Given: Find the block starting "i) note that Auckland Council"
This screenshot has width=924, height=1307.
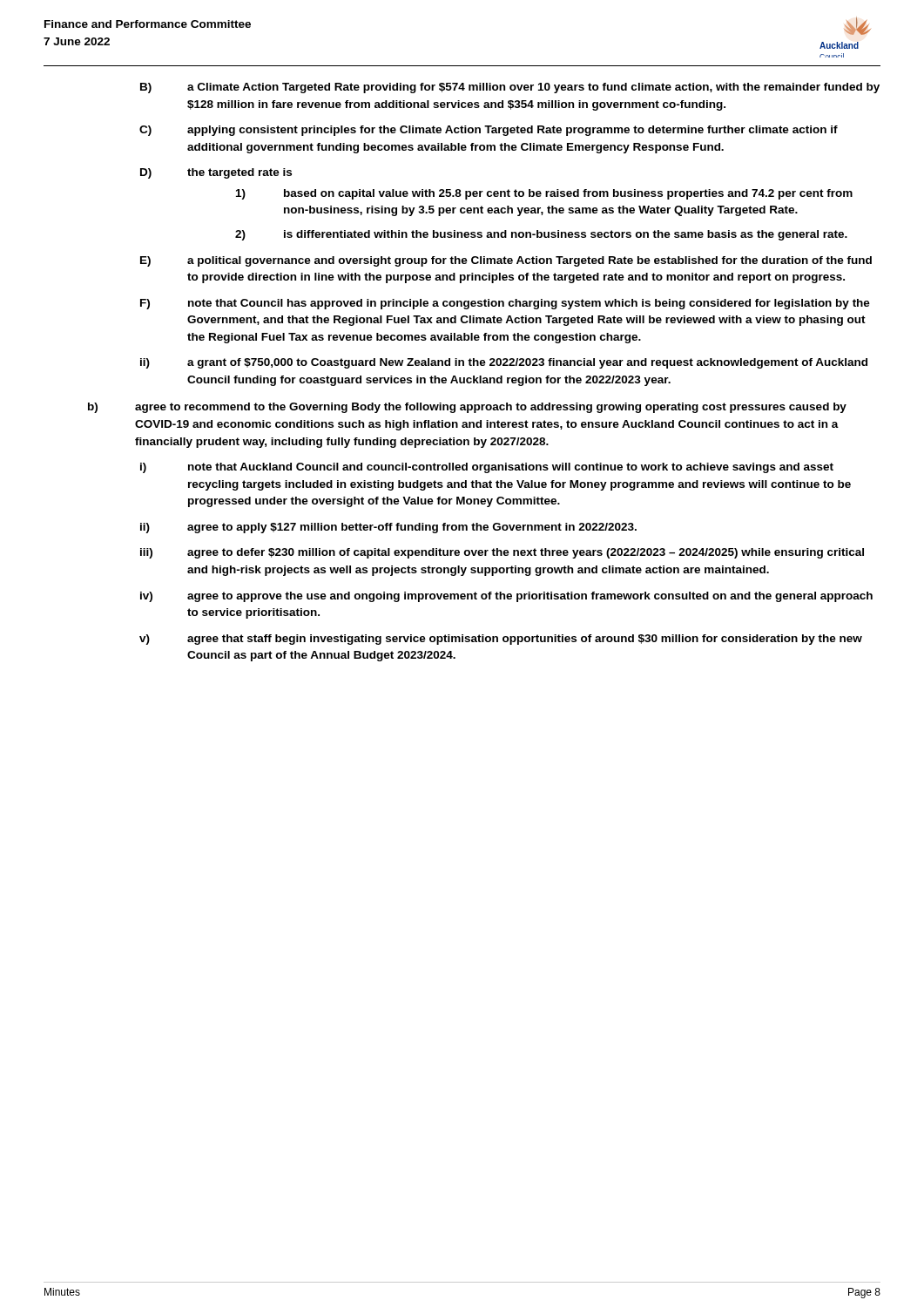Looking at the screenshot, I should pyautogui.click(x=510, y=484).
